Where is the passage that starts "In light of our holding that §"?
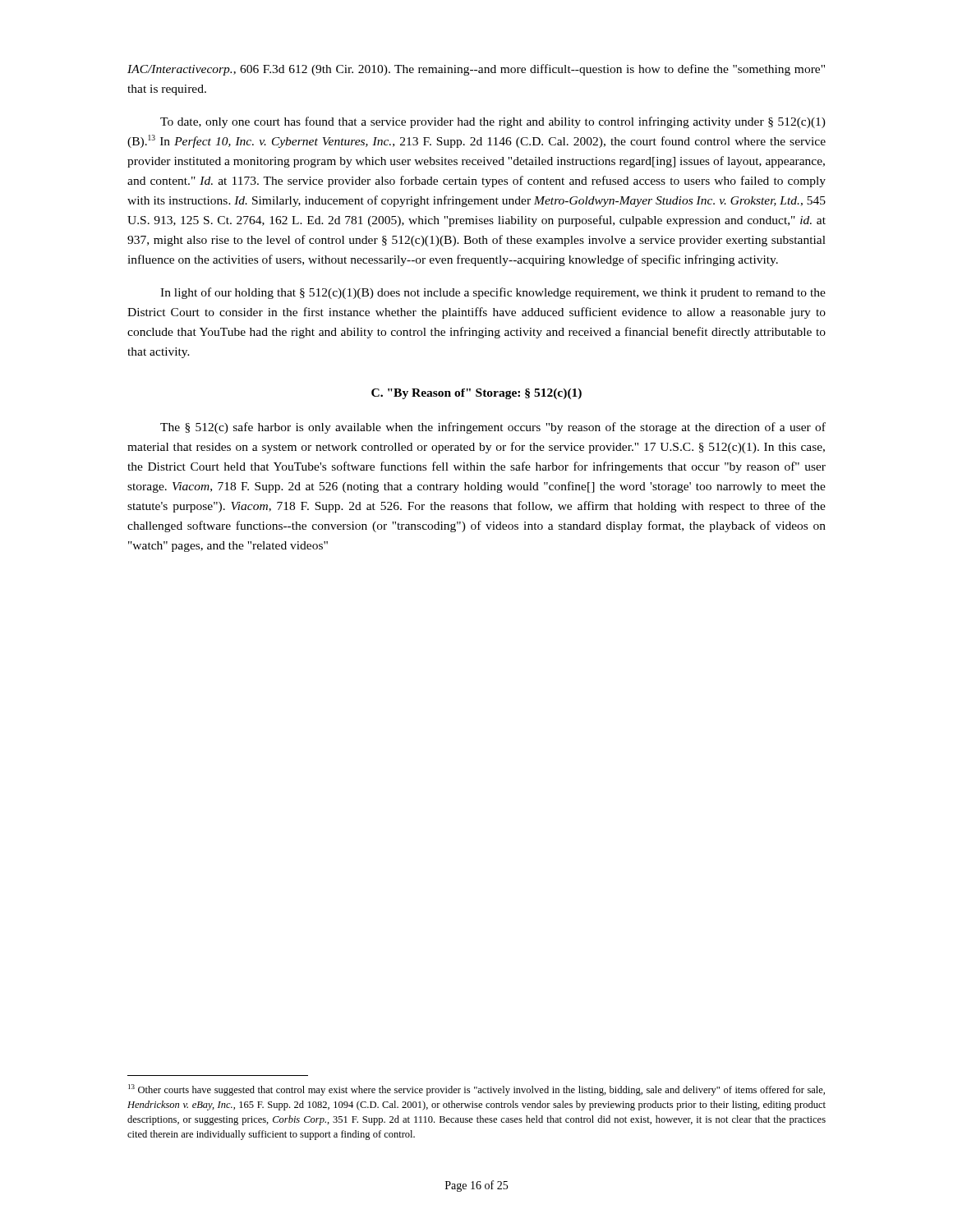Viewport: 953px width, 1232px height. pyautogui.click(x=476, y=322)
